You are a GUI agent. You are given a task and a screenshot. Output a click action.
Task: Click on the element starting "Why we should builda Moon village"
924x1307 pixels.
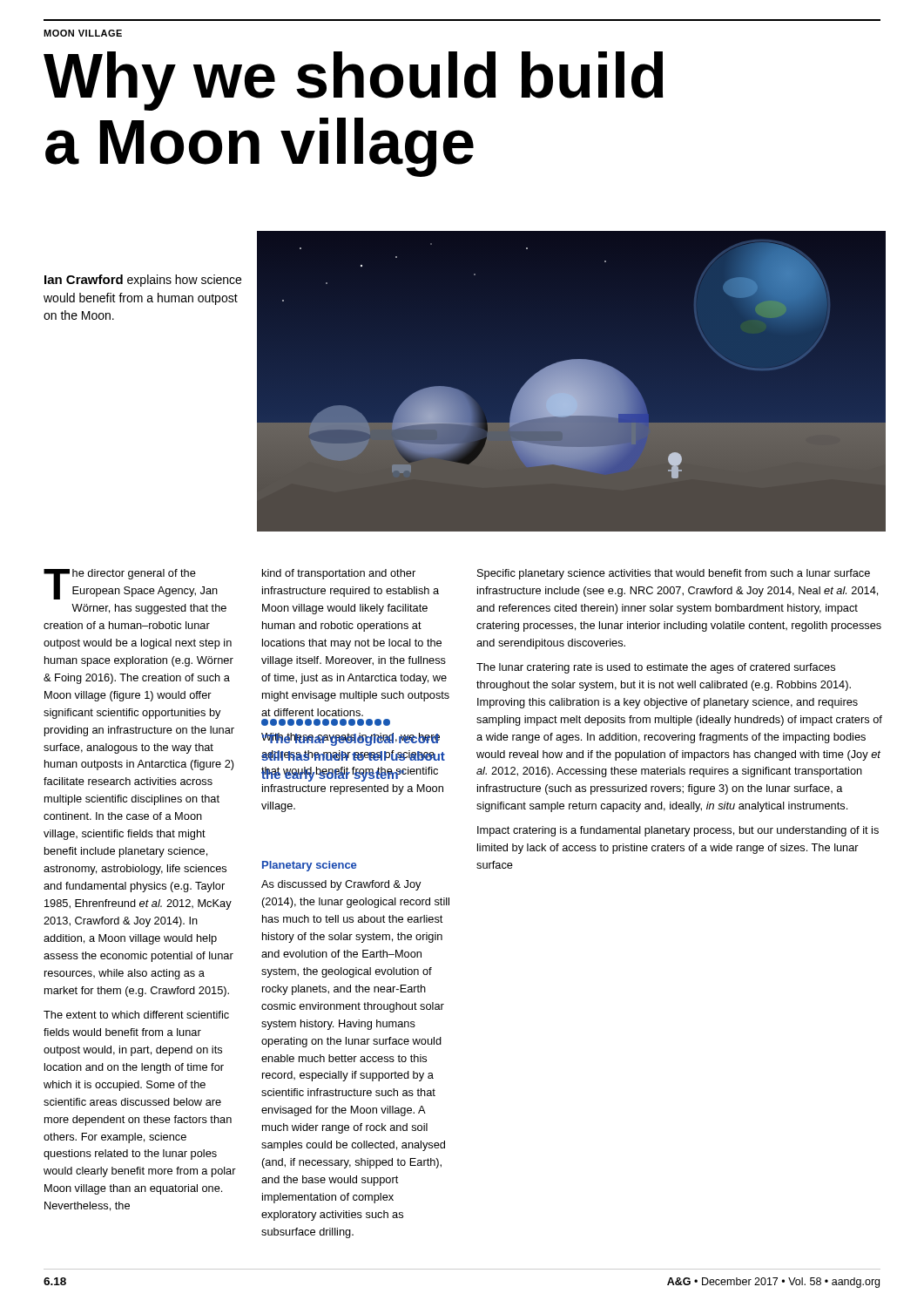355,109
